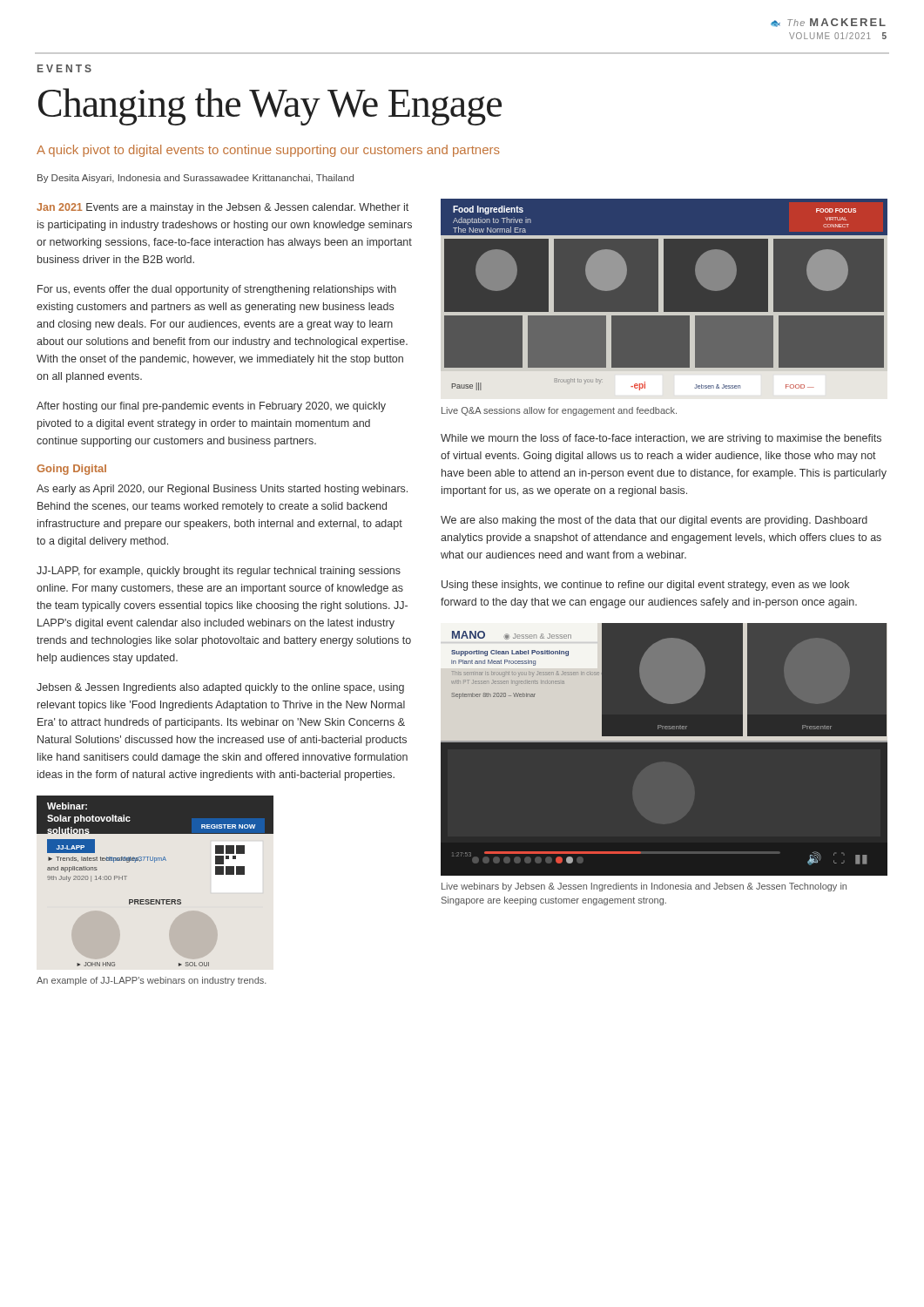Image resolution: width=924 pixels, height=1307 pixels.
Task: Find the text block that reads "A quick pivot to"
Action: pos(268,149)
